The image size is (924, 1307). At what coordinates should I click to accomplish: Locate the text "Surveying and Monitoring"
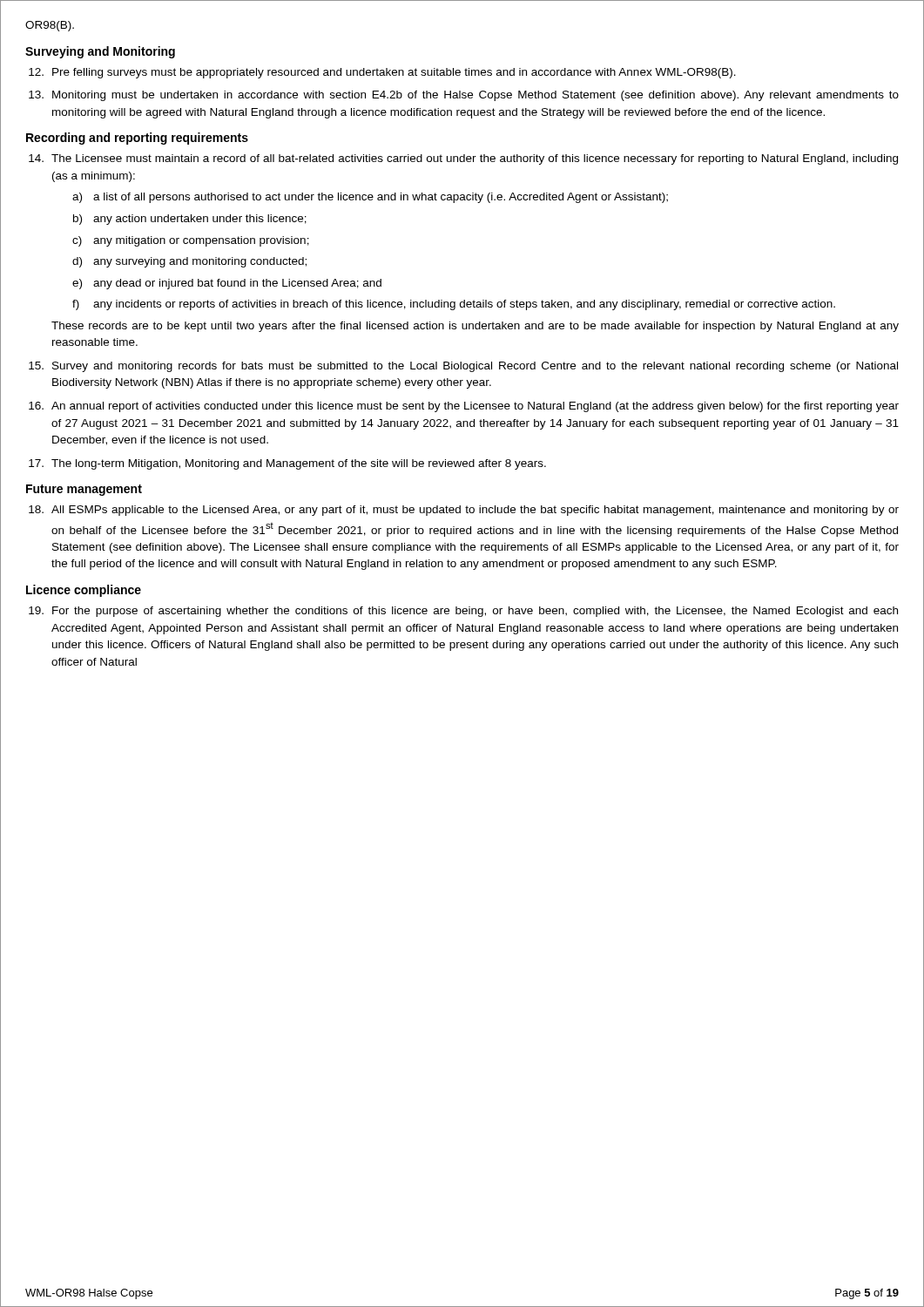click(100, 51)
